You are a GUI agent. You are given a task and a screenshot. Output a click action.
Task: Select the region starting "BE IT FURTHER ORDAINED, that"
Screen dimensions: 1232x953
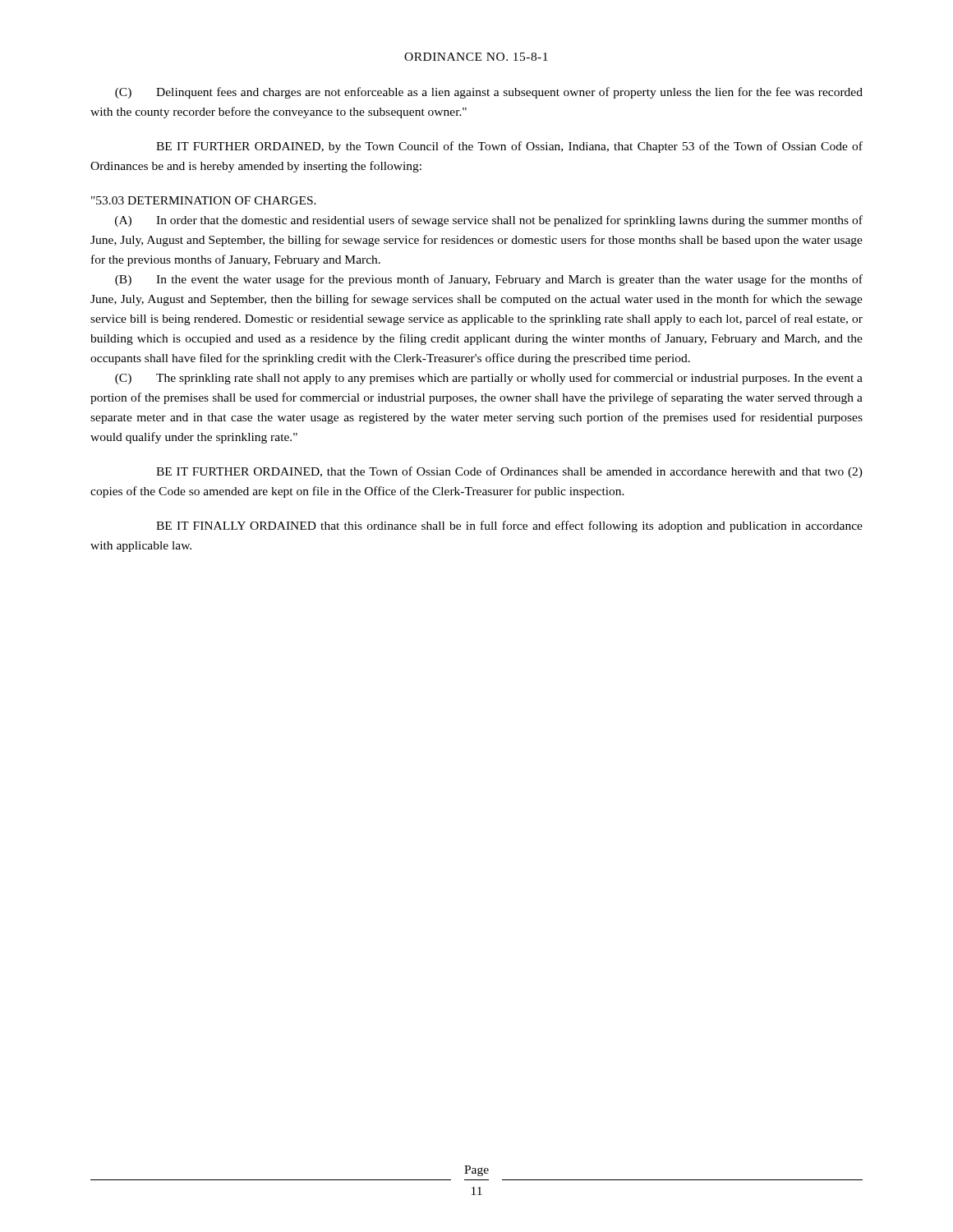coord(476,481)
